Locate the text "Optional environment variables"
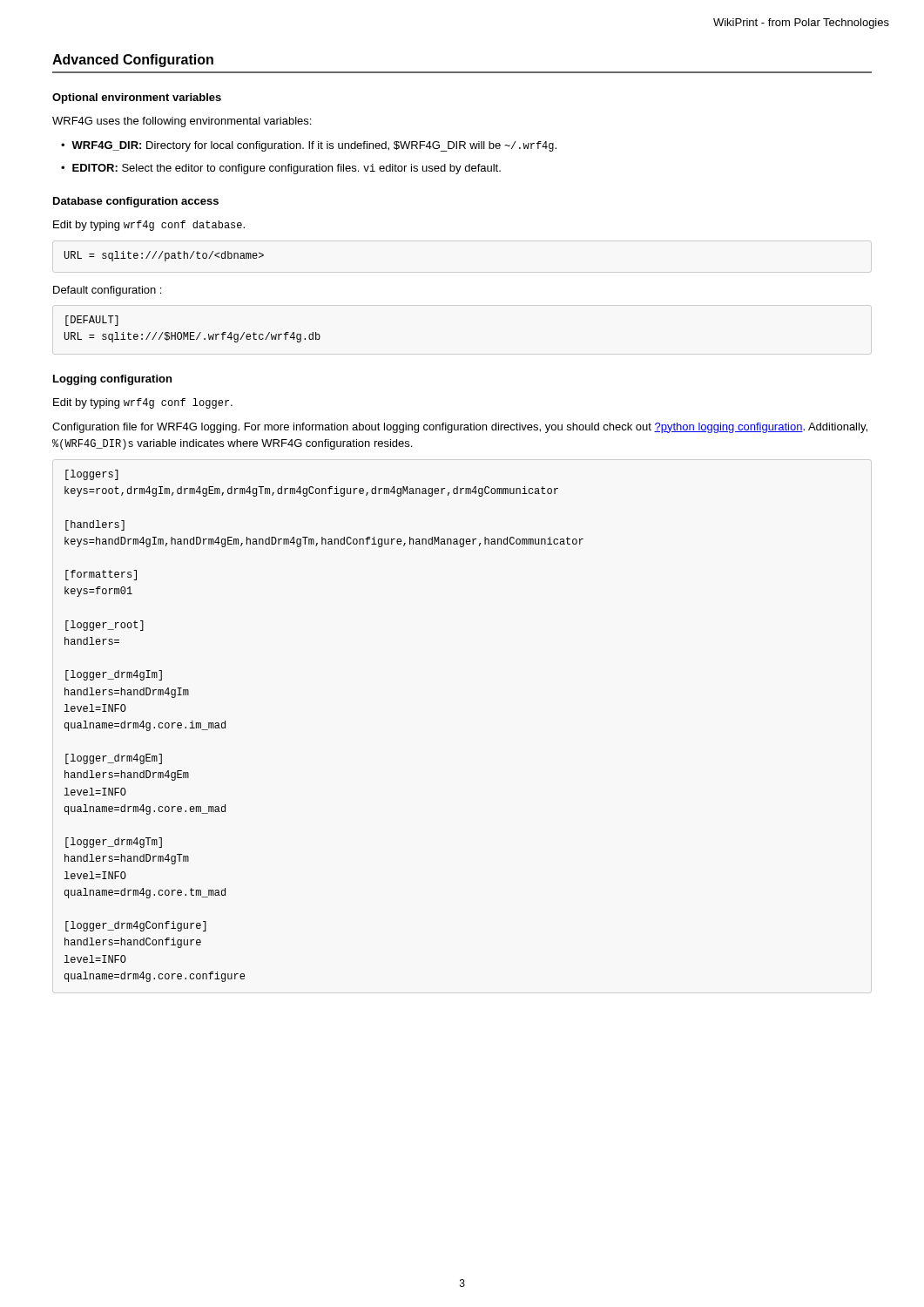924x1307 pixels. (x=137, y=97)
